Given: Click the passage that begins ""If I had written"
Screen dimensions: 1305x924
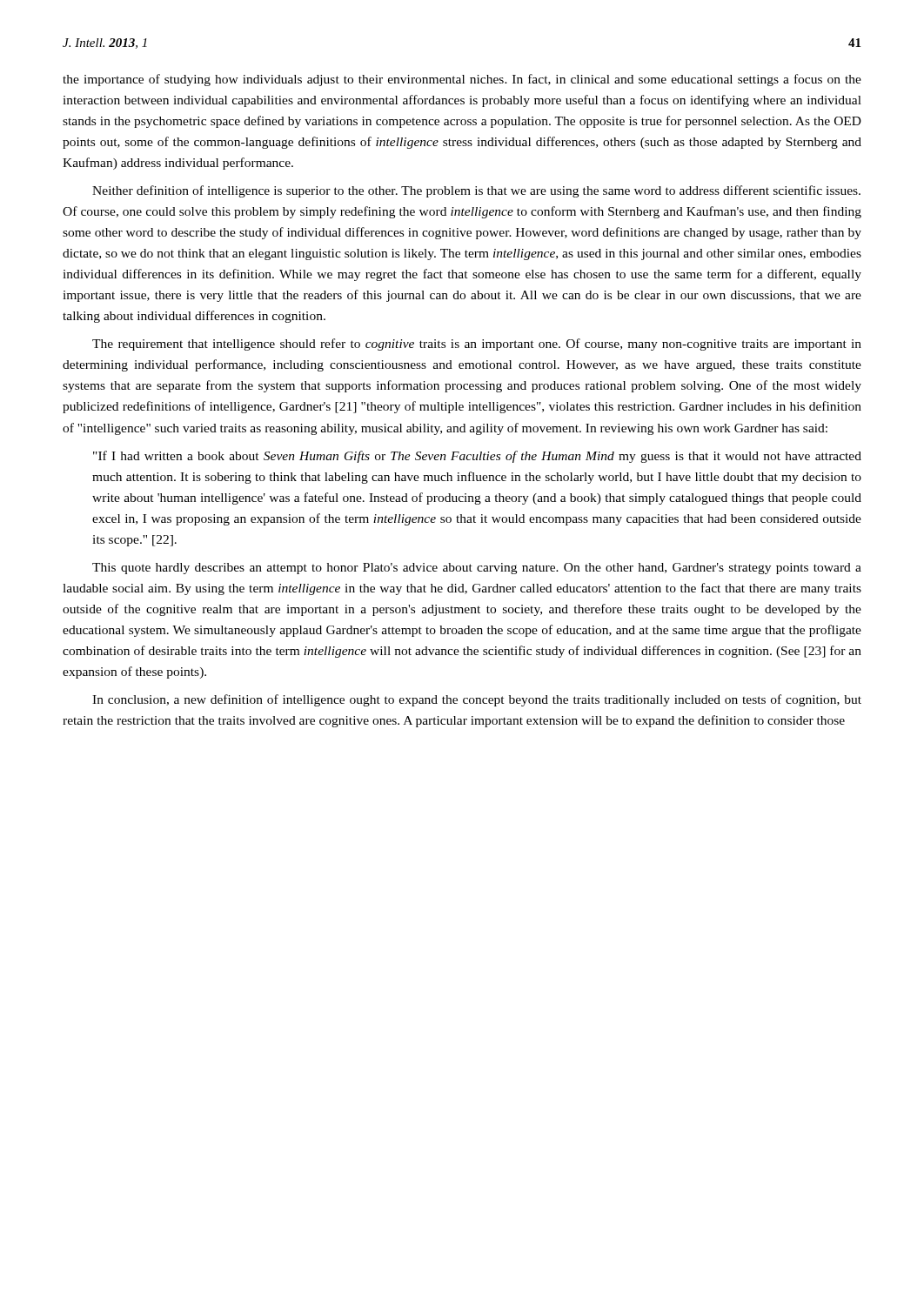Looking at the screenshot, I should click(x=477, y=497).
